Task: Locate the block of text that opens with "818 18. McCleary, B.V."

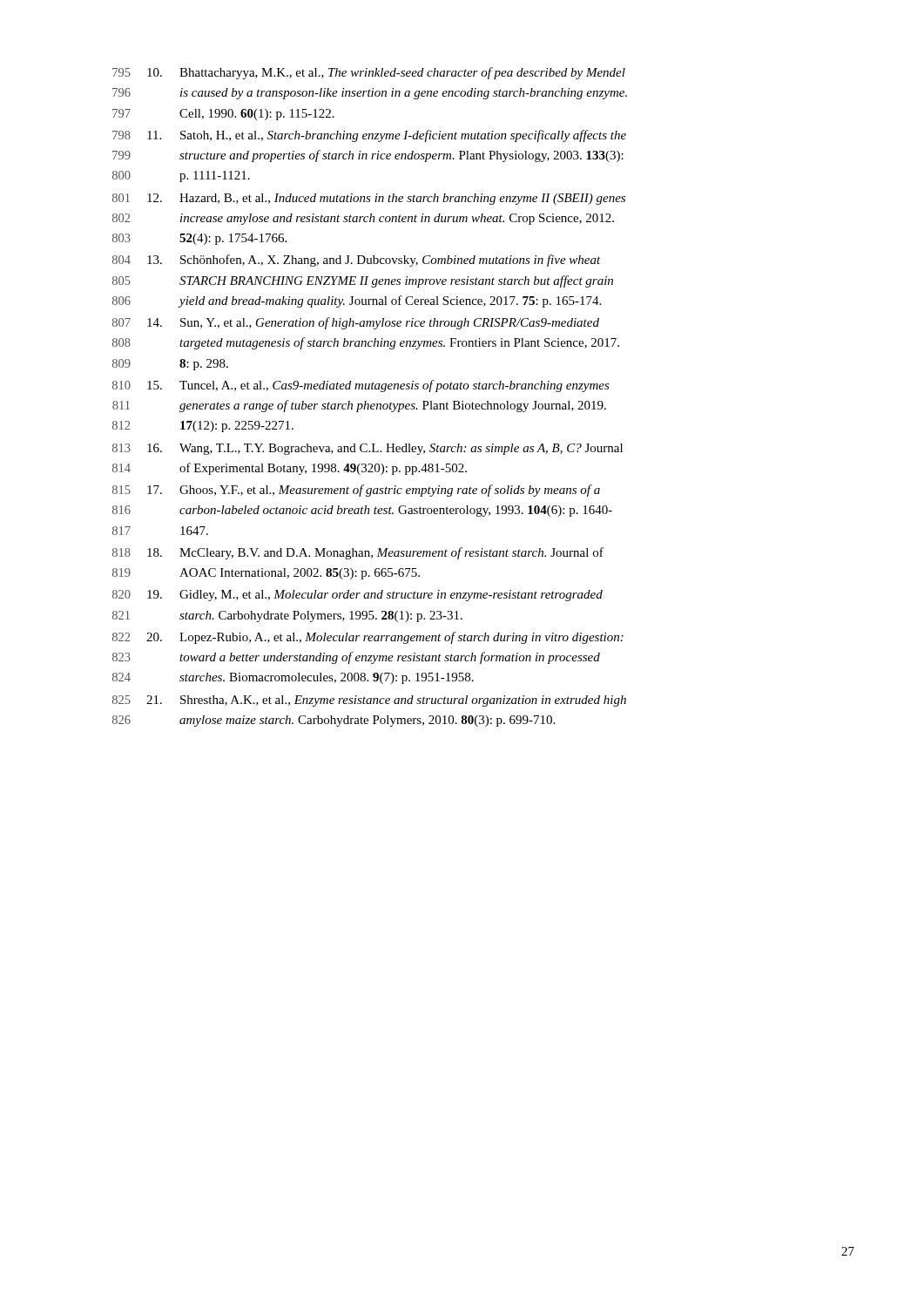Action: (x=471, y=563)
